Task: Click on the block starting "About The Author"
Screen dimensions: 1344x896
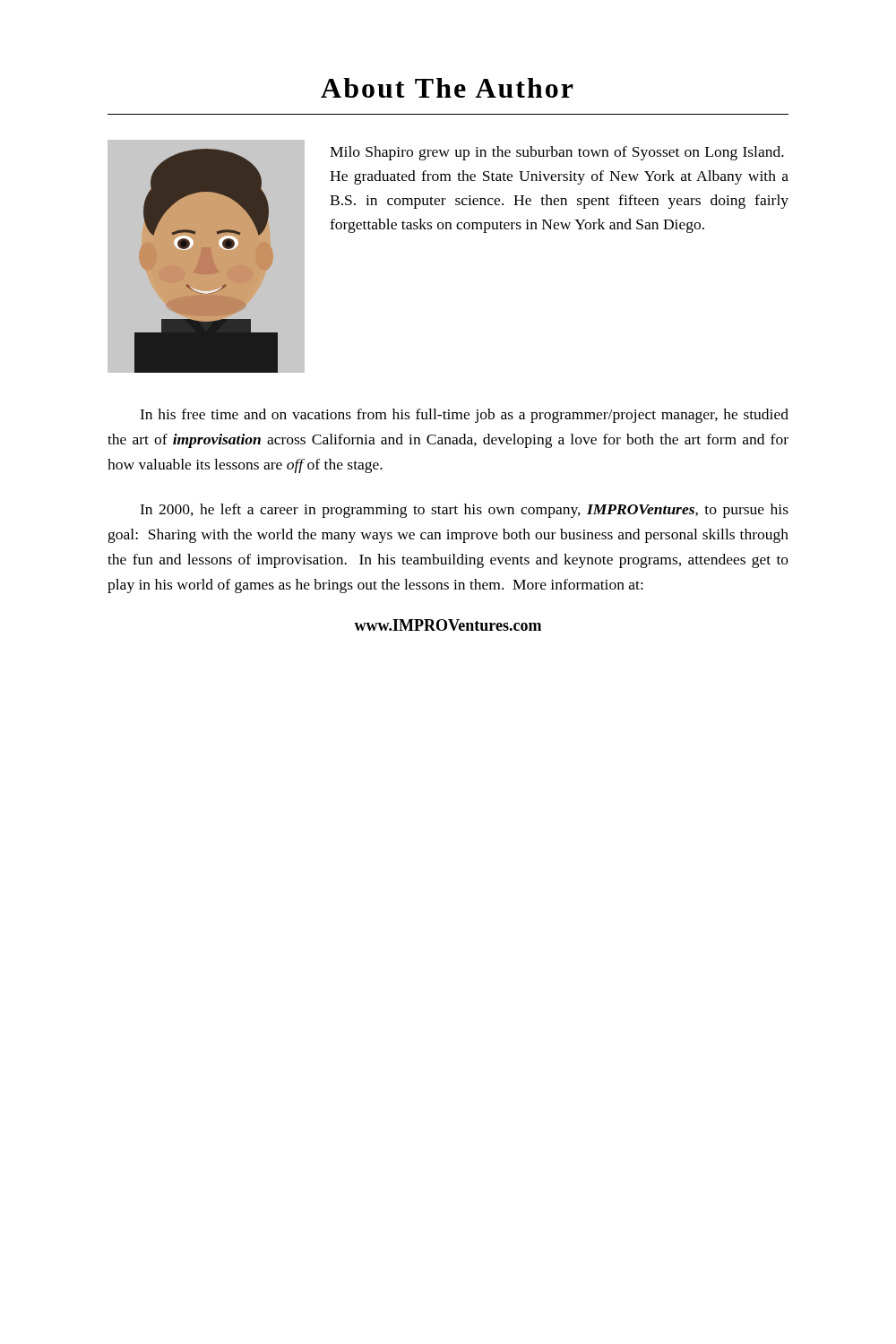Action: pyautogui.click(x=448, y=88)
